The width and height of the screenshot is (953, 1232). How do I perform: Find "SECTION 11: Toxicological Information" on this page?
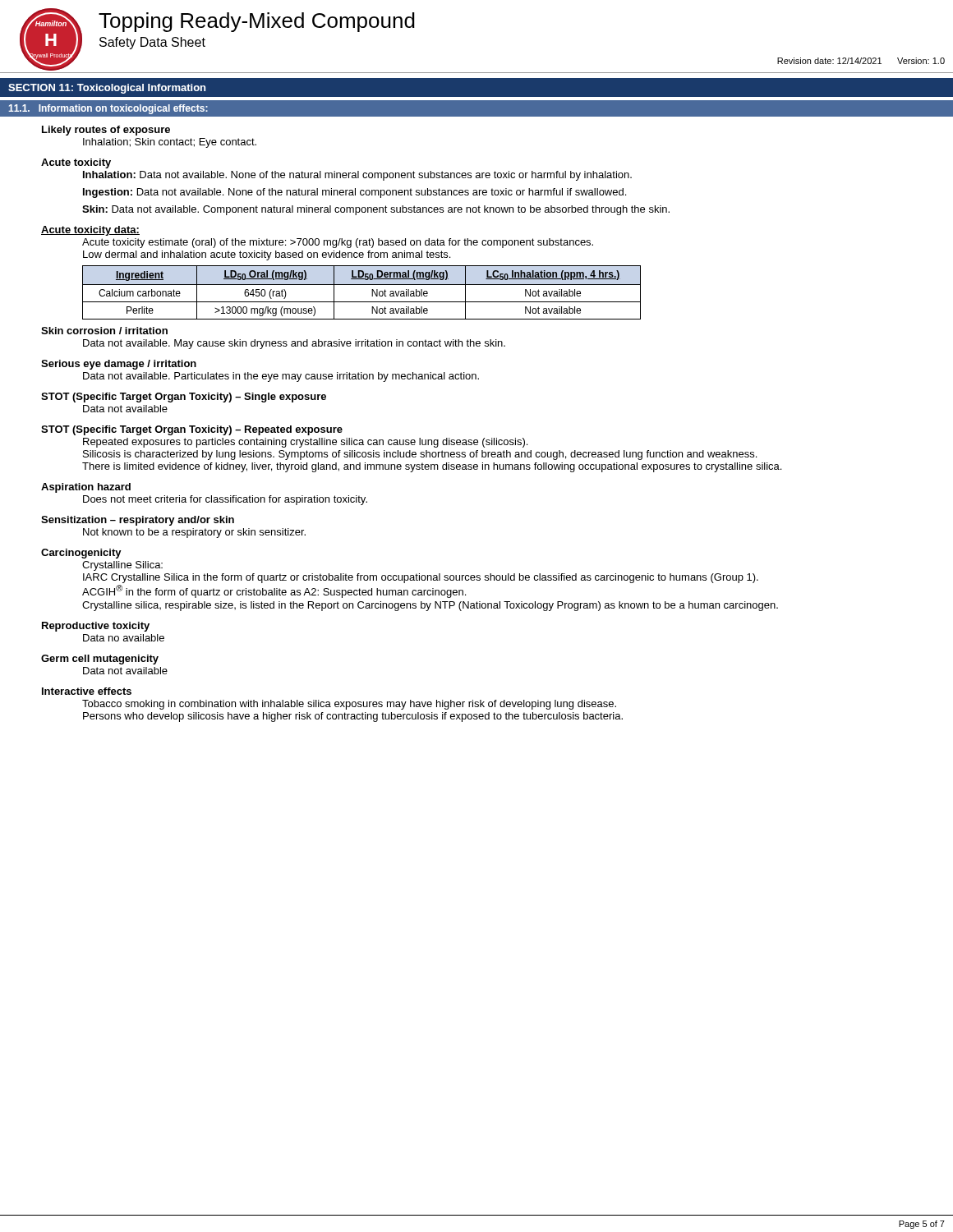click(x=107, y=87)
